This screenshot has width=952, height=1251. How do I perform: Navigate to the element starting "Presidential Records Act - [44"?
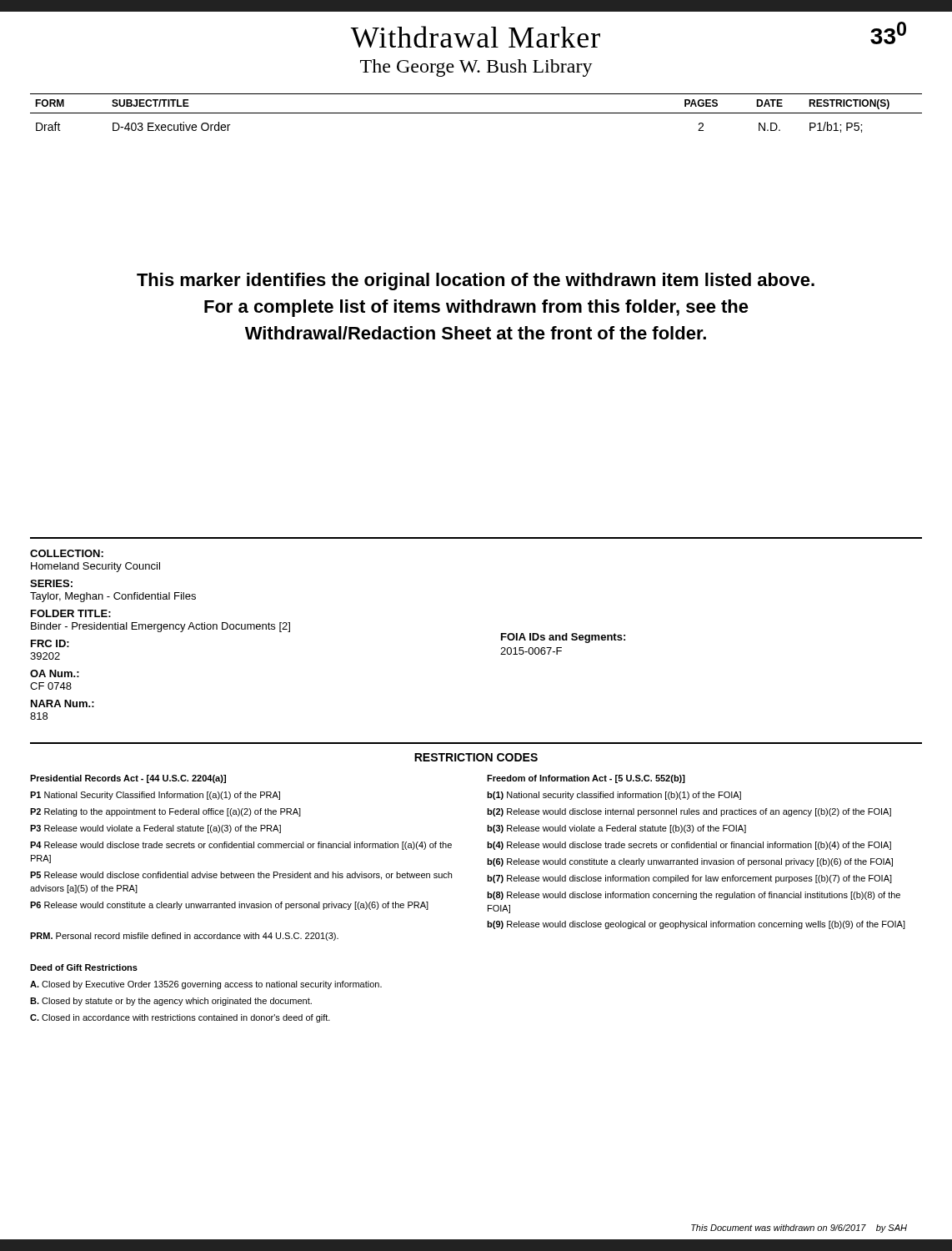click(248, 899)
